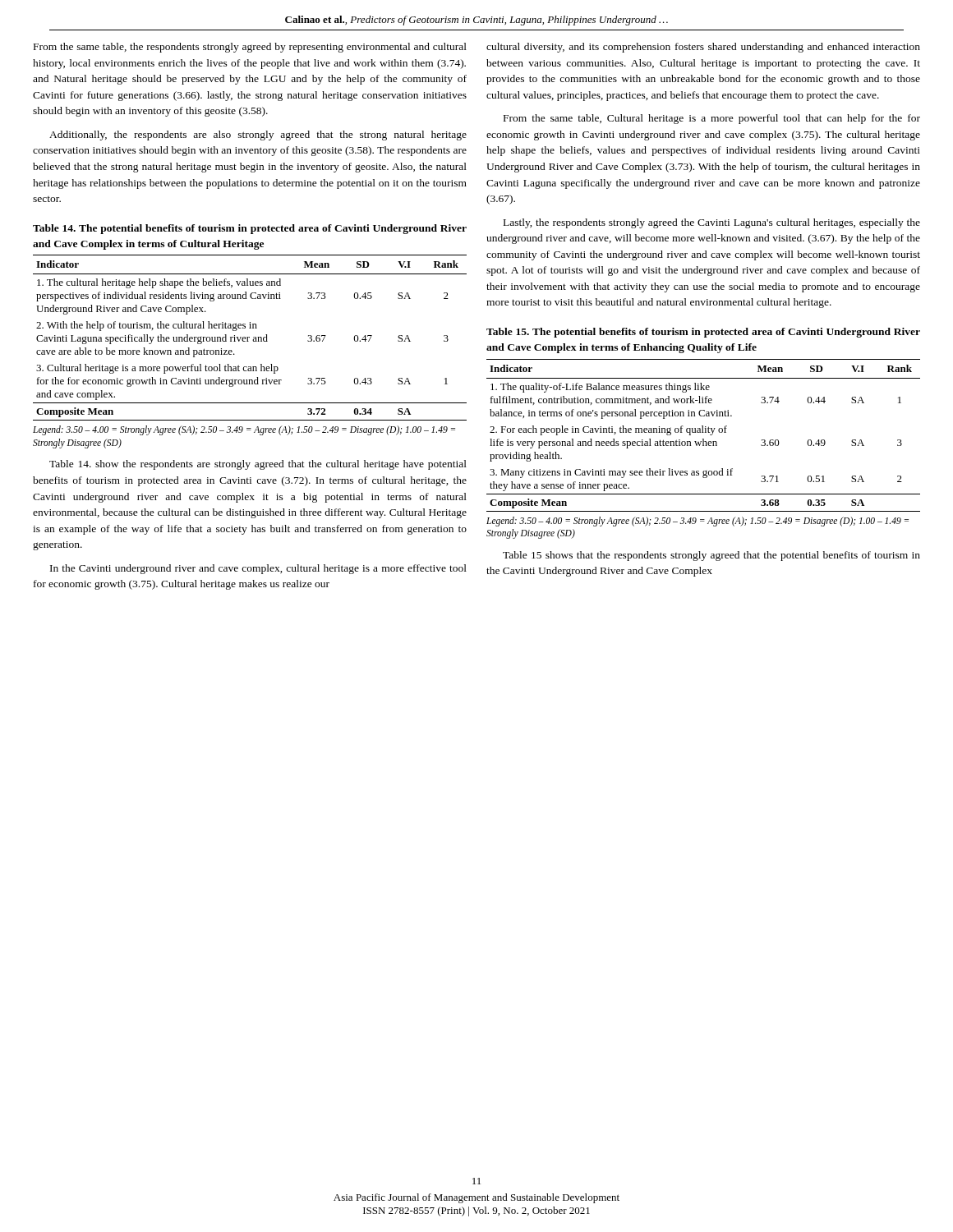Click on the passage starting "Table 15. The potential benefits of tourism"
This screenshot has width=953, height=1232.
703,339
